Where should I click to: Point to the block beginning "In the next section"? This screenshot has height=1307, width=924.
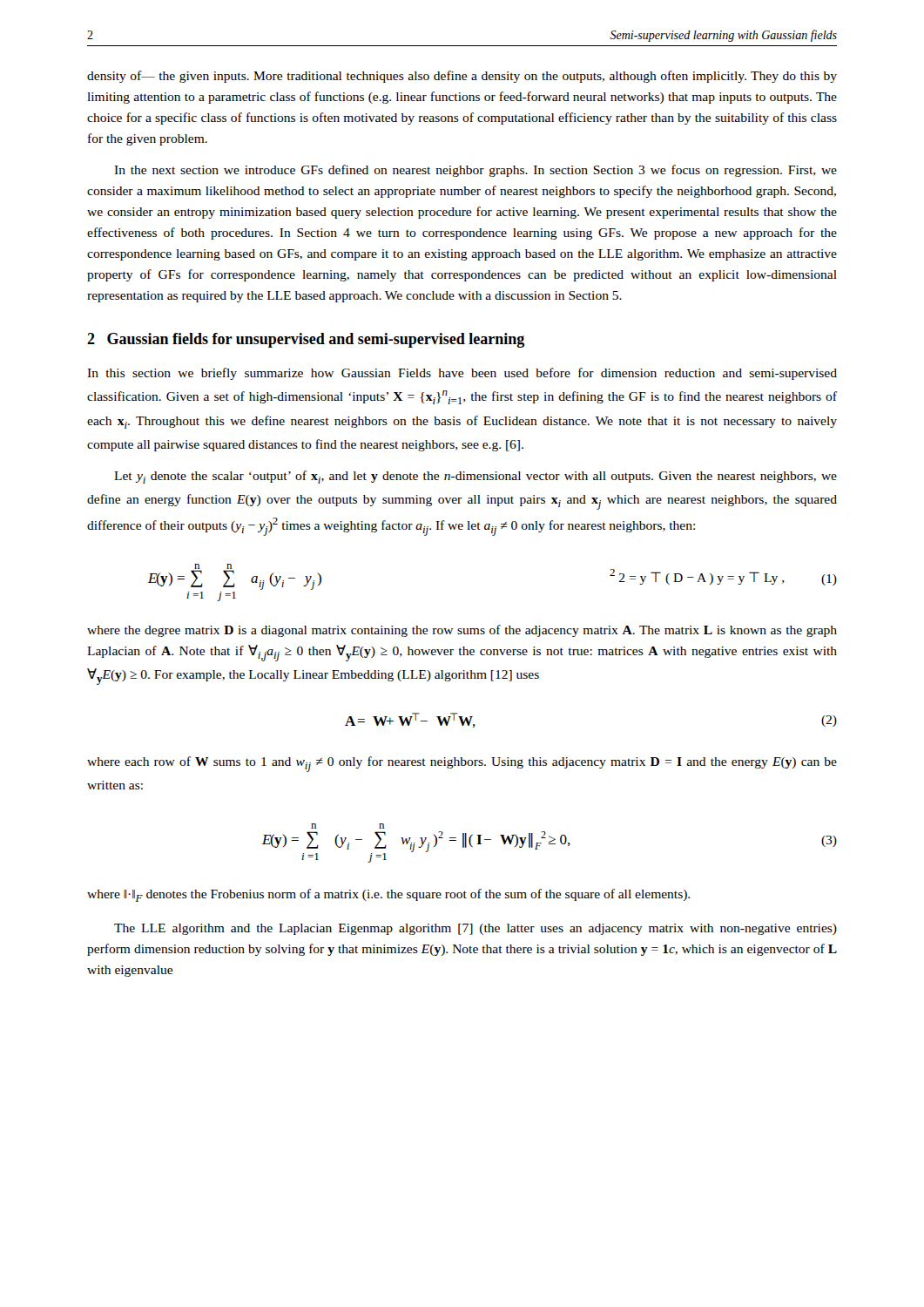pos(462,232)
